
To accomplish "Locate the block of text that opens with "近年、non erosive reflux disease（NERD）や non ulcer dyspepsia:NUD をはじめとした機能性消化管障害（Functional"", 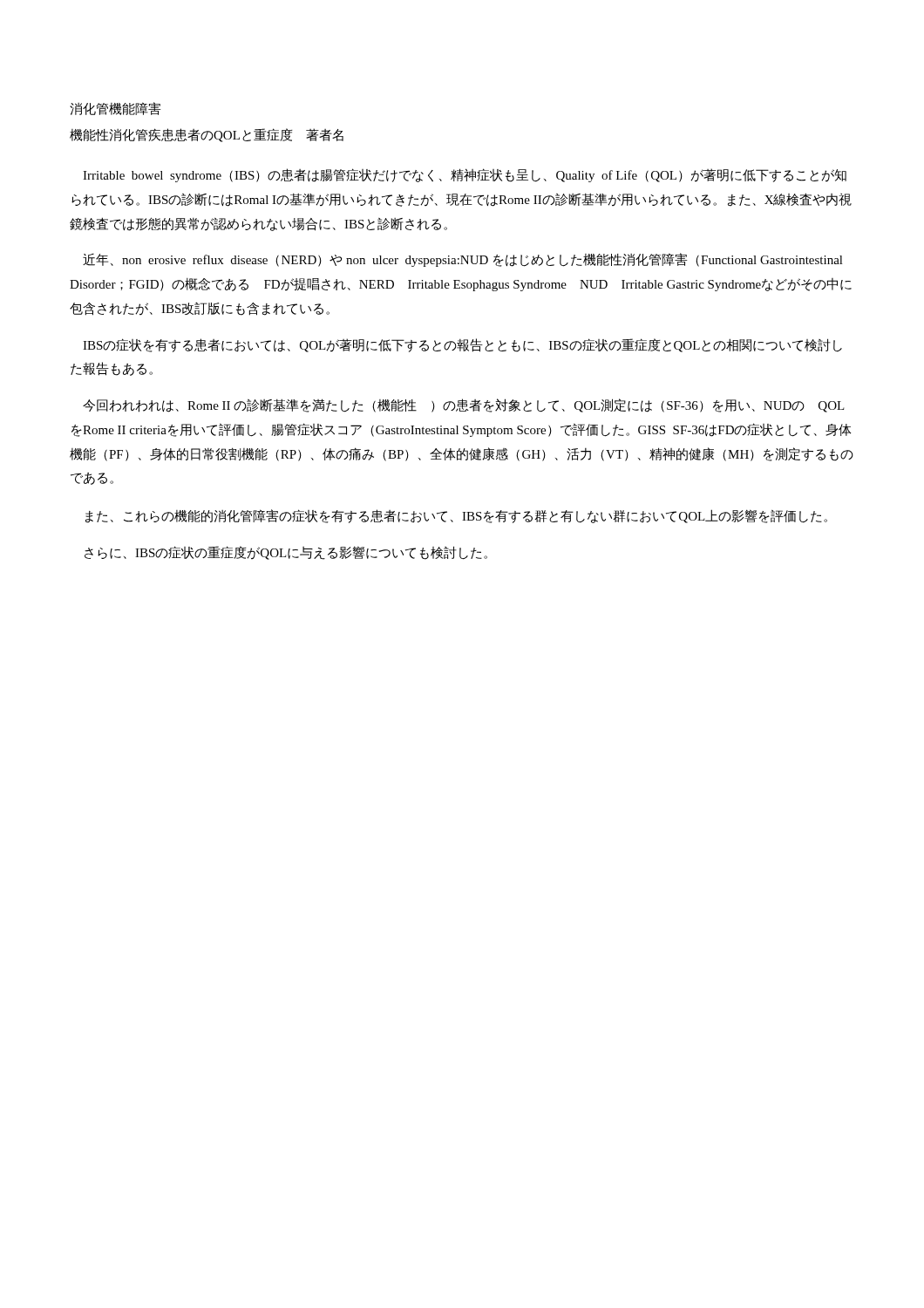I will [461, 284].
